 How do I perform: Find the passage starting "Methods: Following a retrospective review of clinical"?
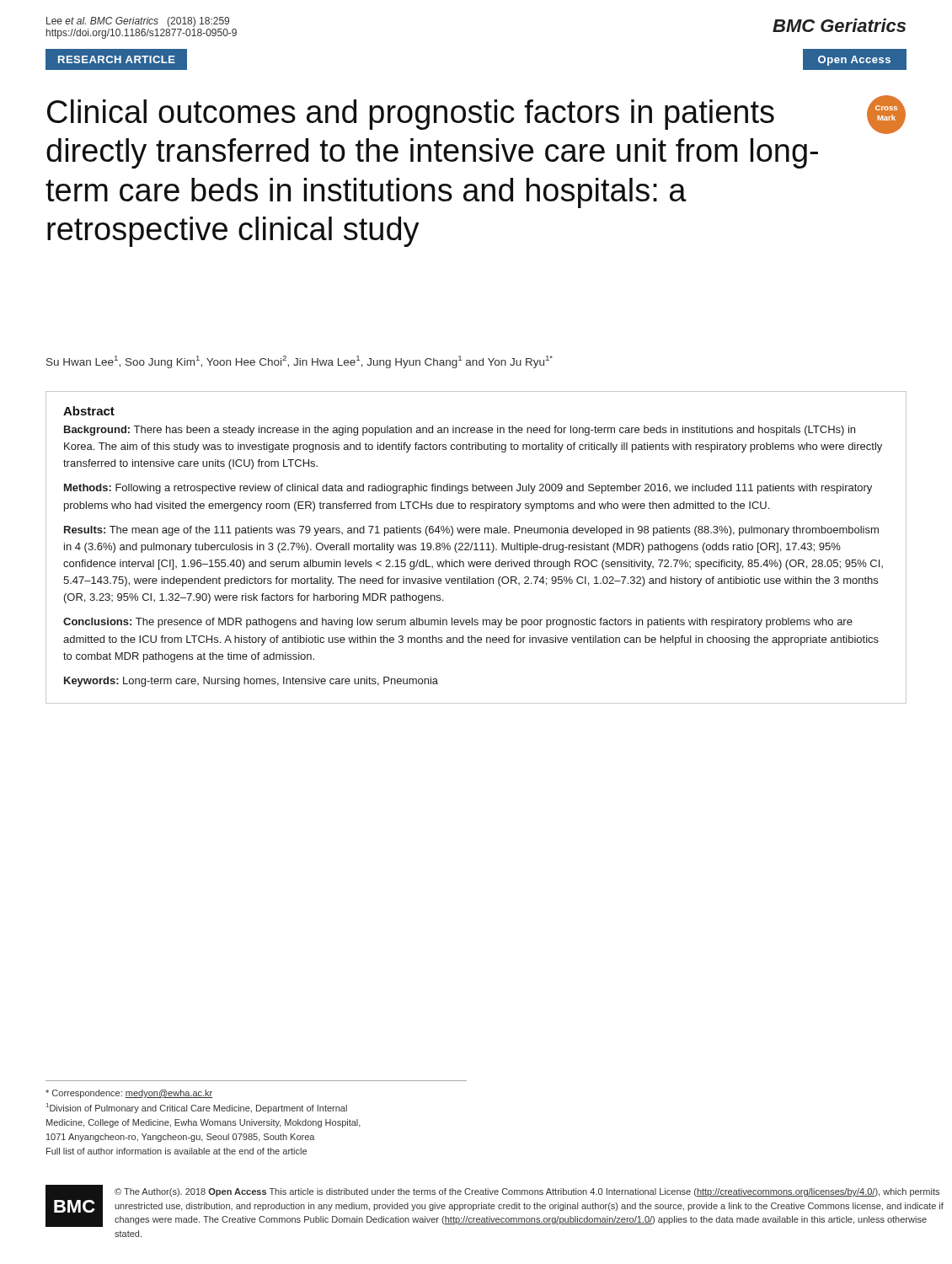click(468, 496)
